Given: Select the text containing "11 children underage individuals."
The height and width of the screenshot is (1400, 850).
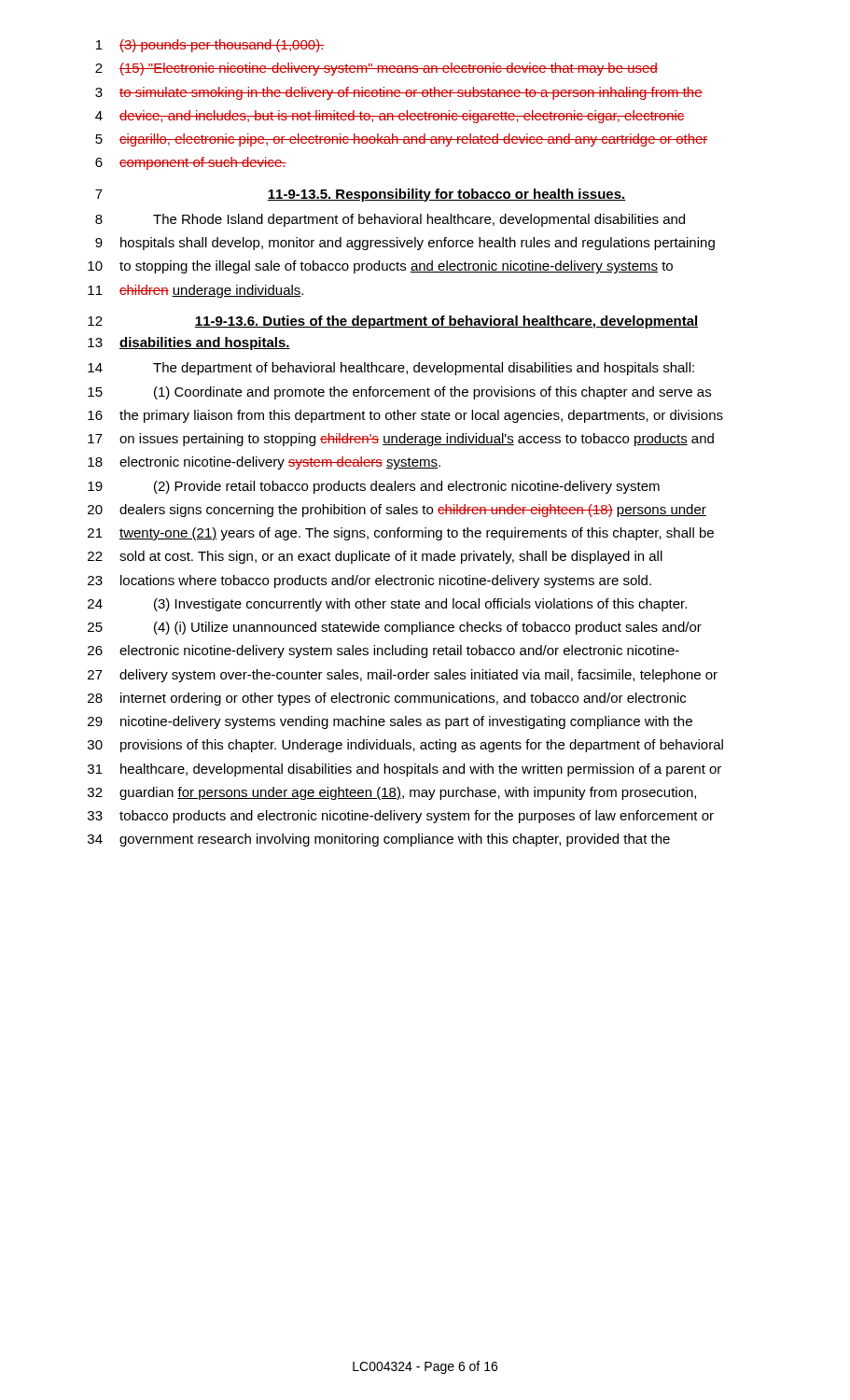Looking at the screenshot, I should coord(195,291).
